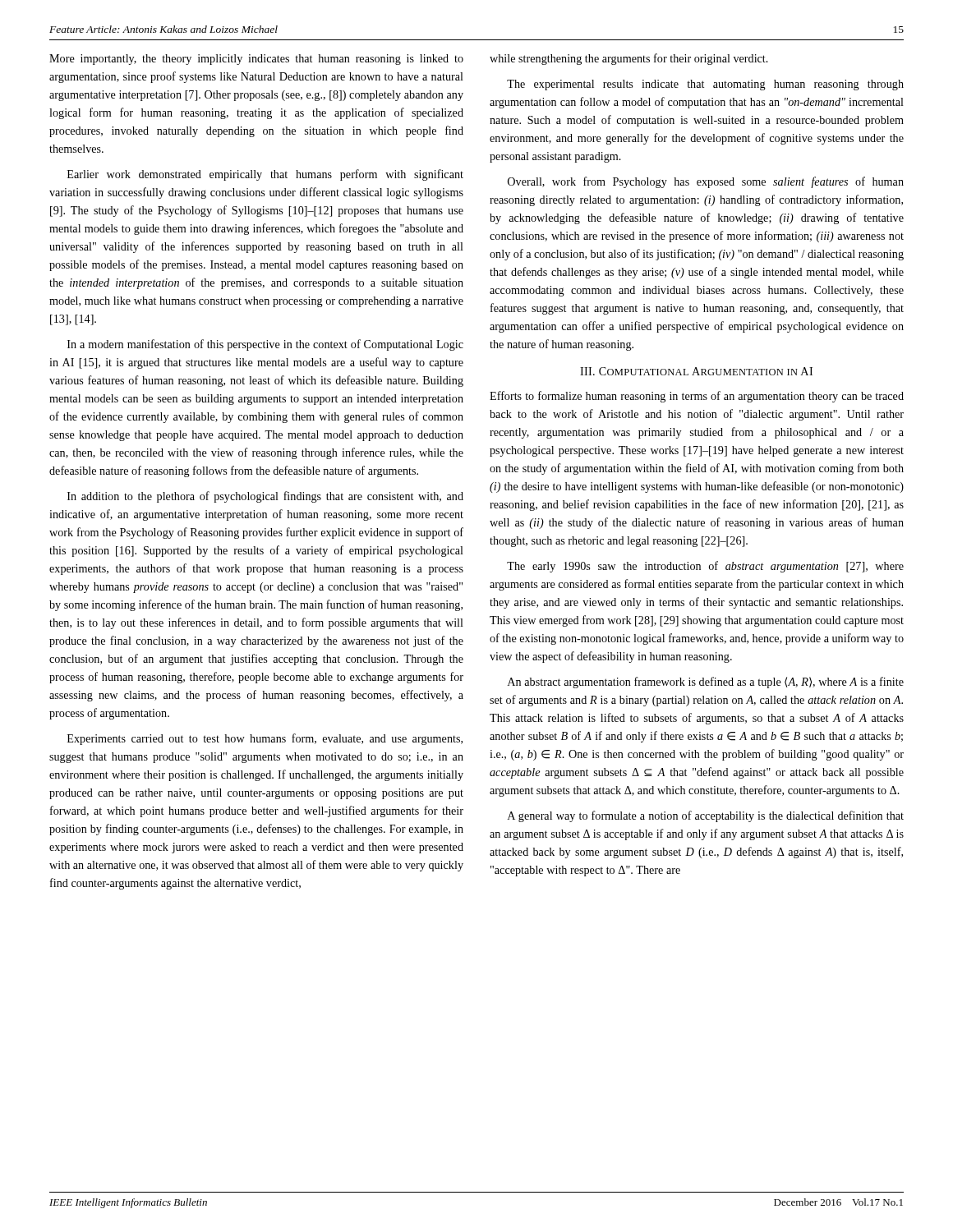Viewport: 953px width, 1232px height.
Task: Locate the block of text that opens with "More importantly, the"
Action: pos(256,471)
